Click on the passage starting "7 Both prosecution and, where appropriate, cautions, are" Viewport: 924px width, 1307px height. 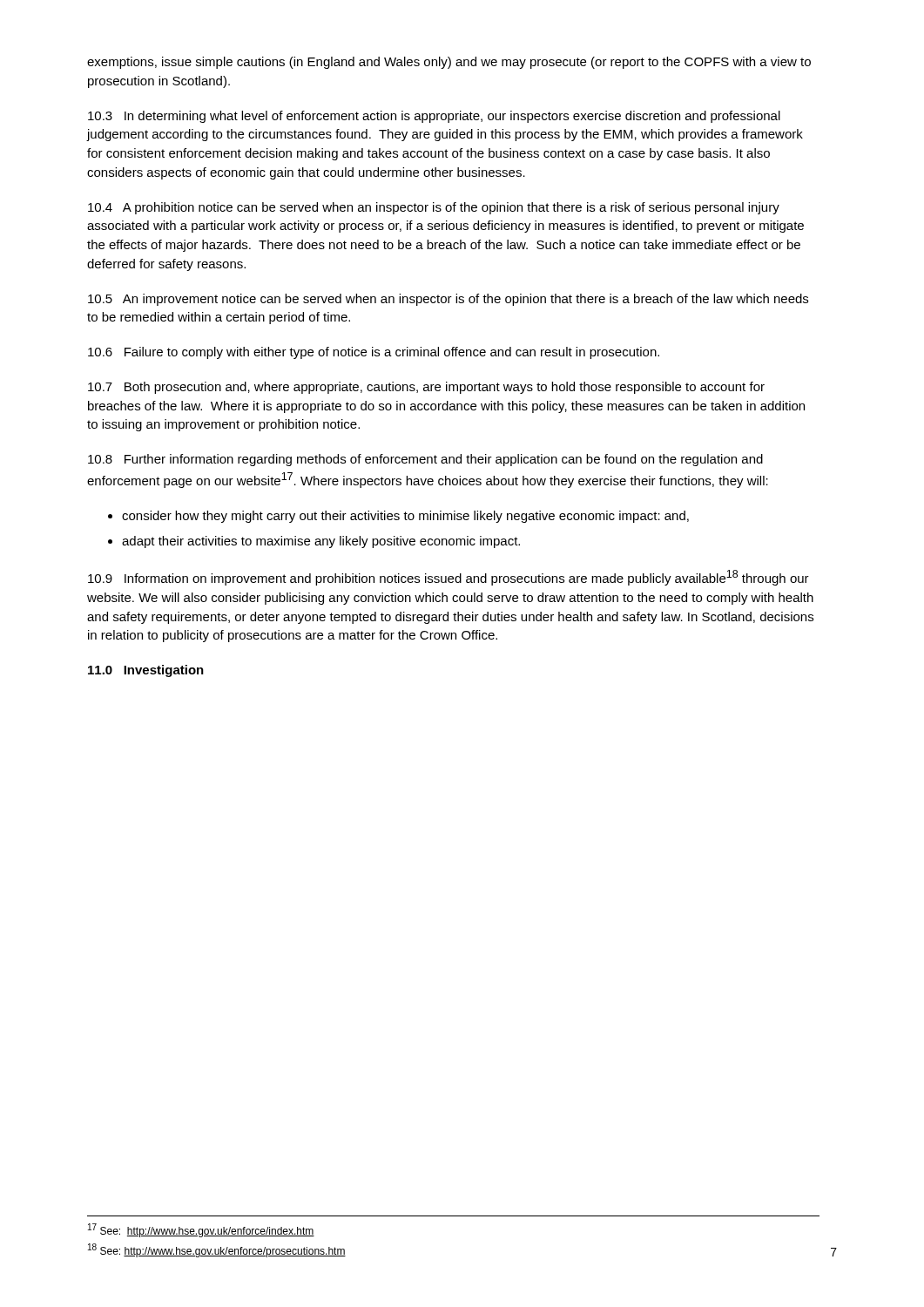click(446, 405)
